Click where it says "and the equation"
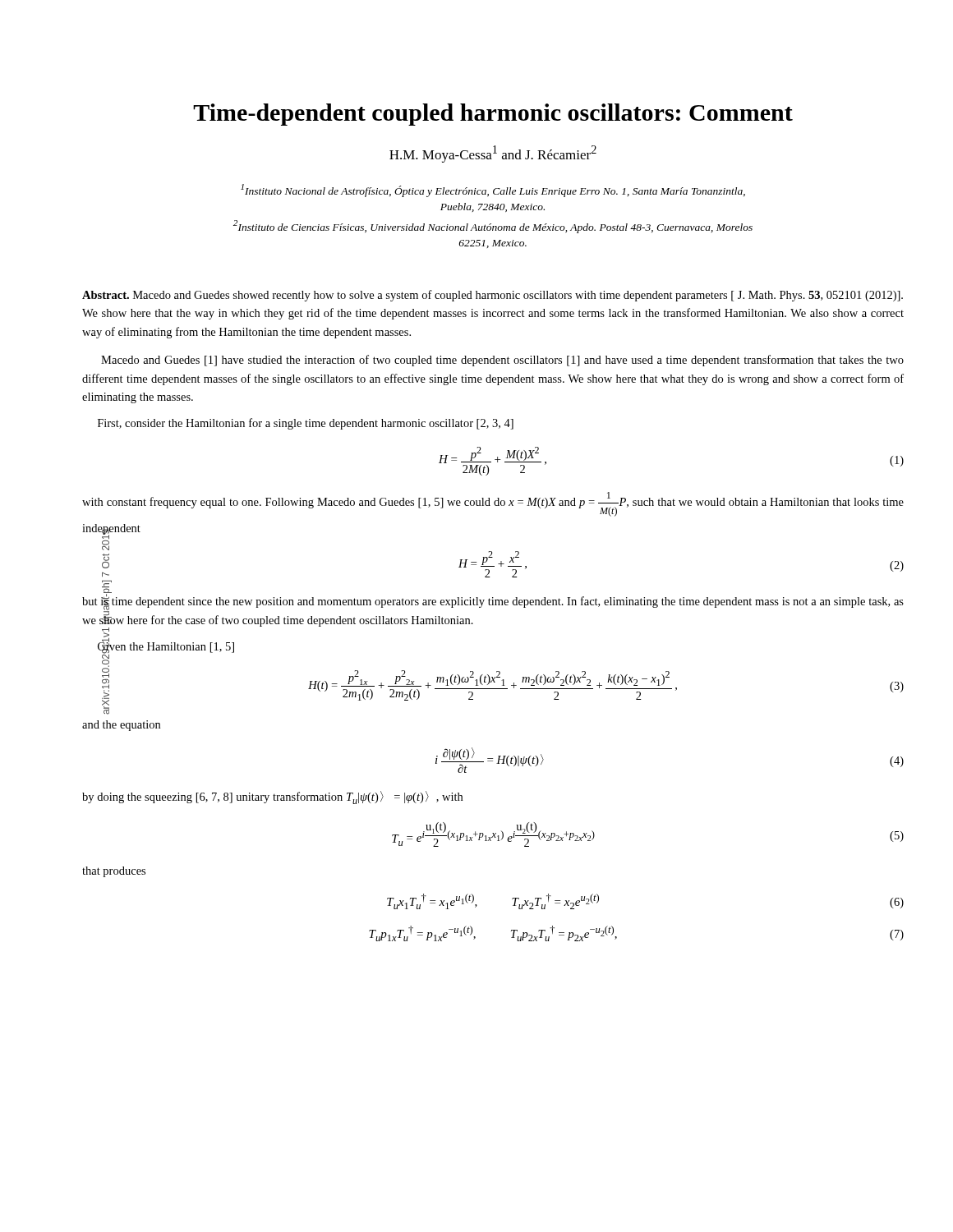953x1232 pixels. pyautogui.click(x=122, y=725)
